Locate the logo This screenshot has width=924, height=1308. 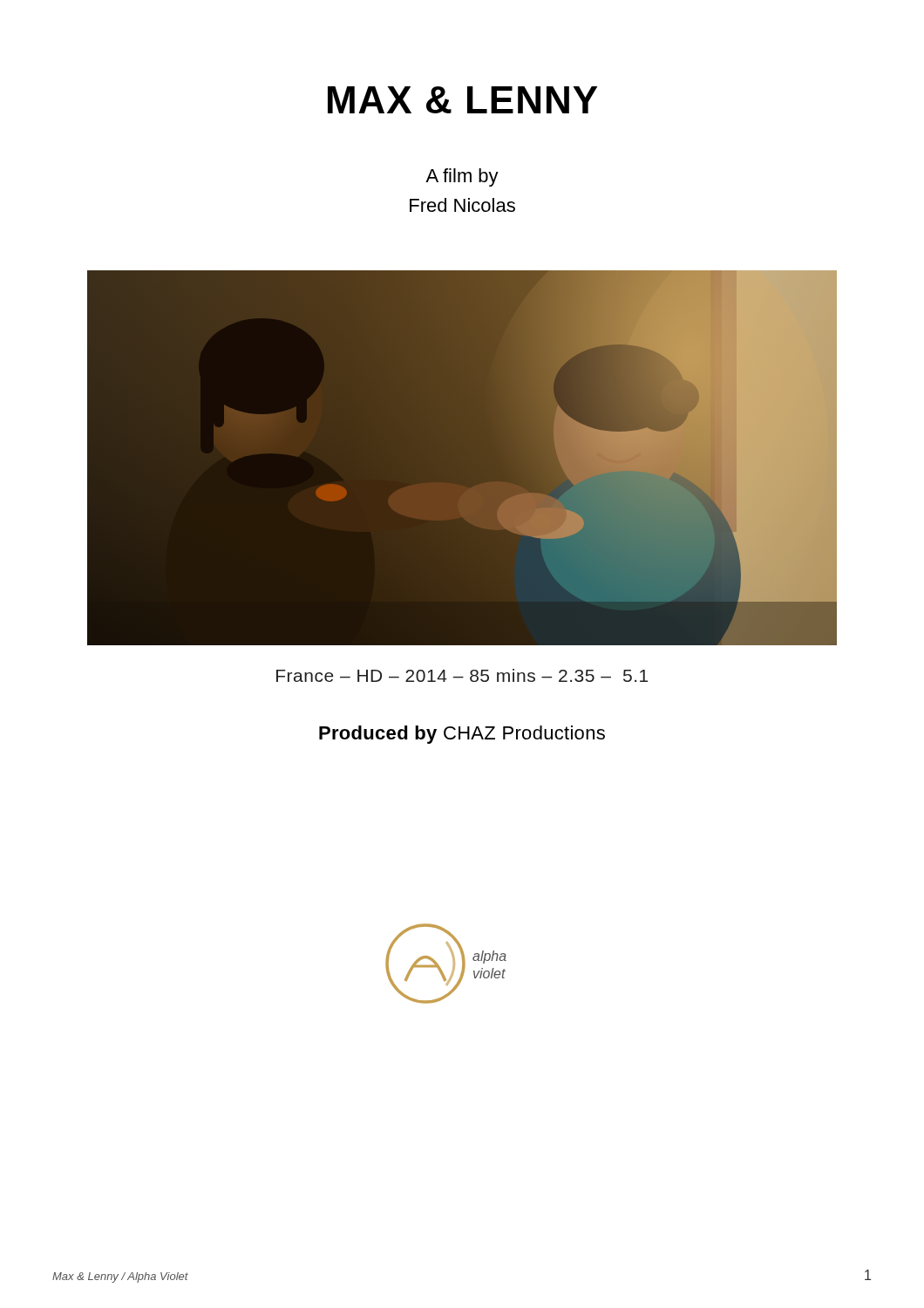click(462, 964)
